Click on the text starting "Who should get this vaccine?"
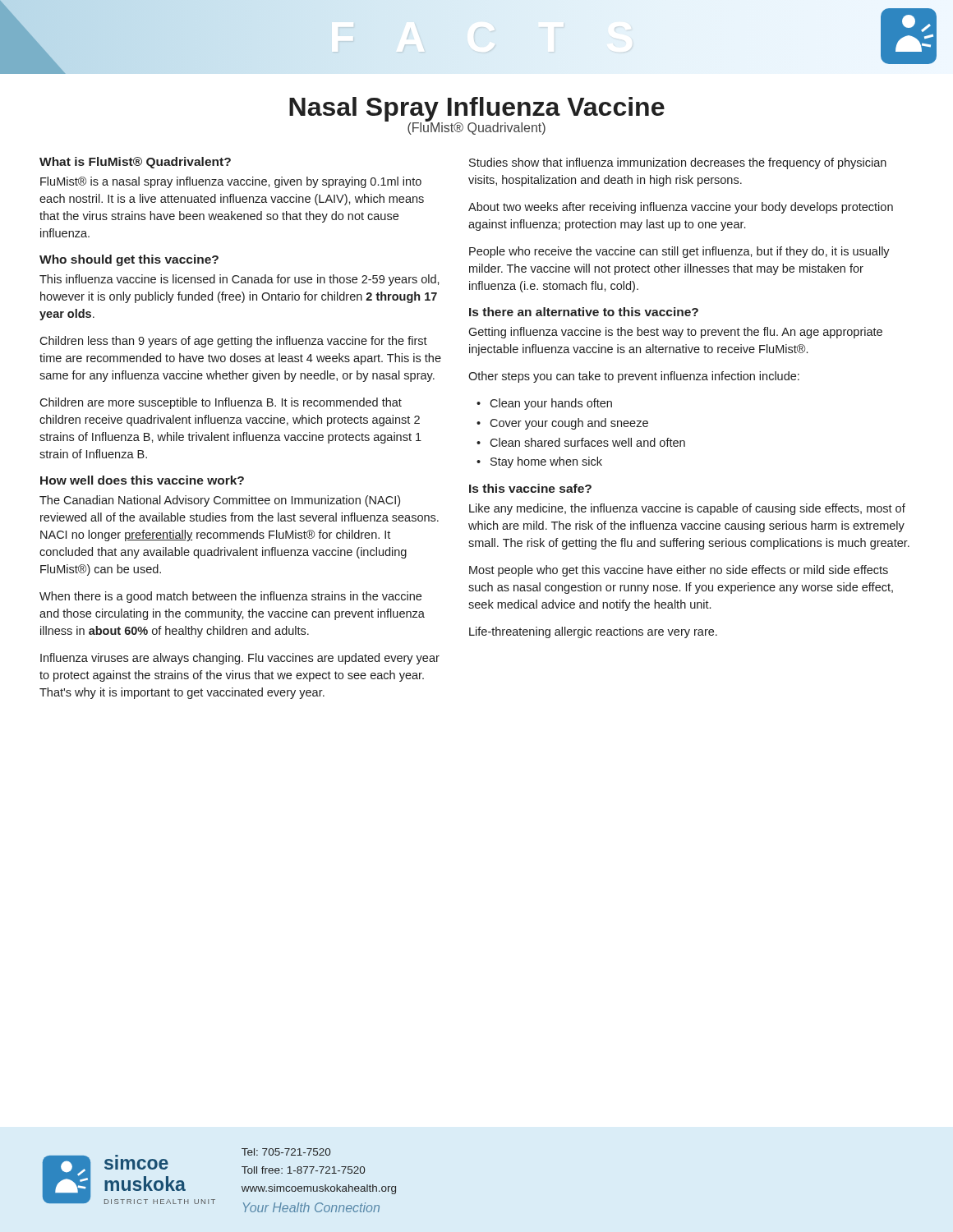This screenshot has height=1232, width=953. [x=129, y=260]
